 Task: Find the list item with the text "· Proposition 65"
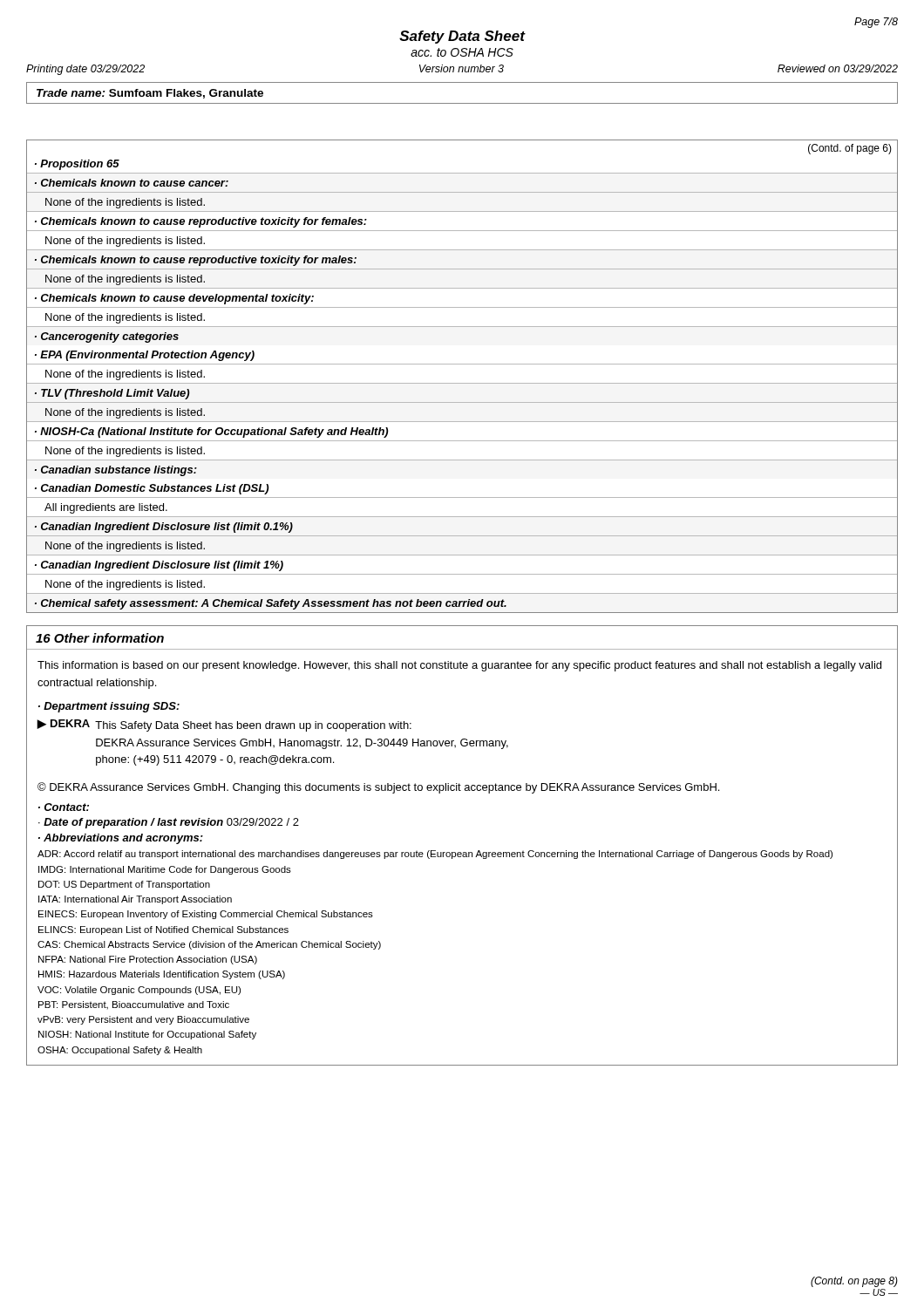[77, 164]
